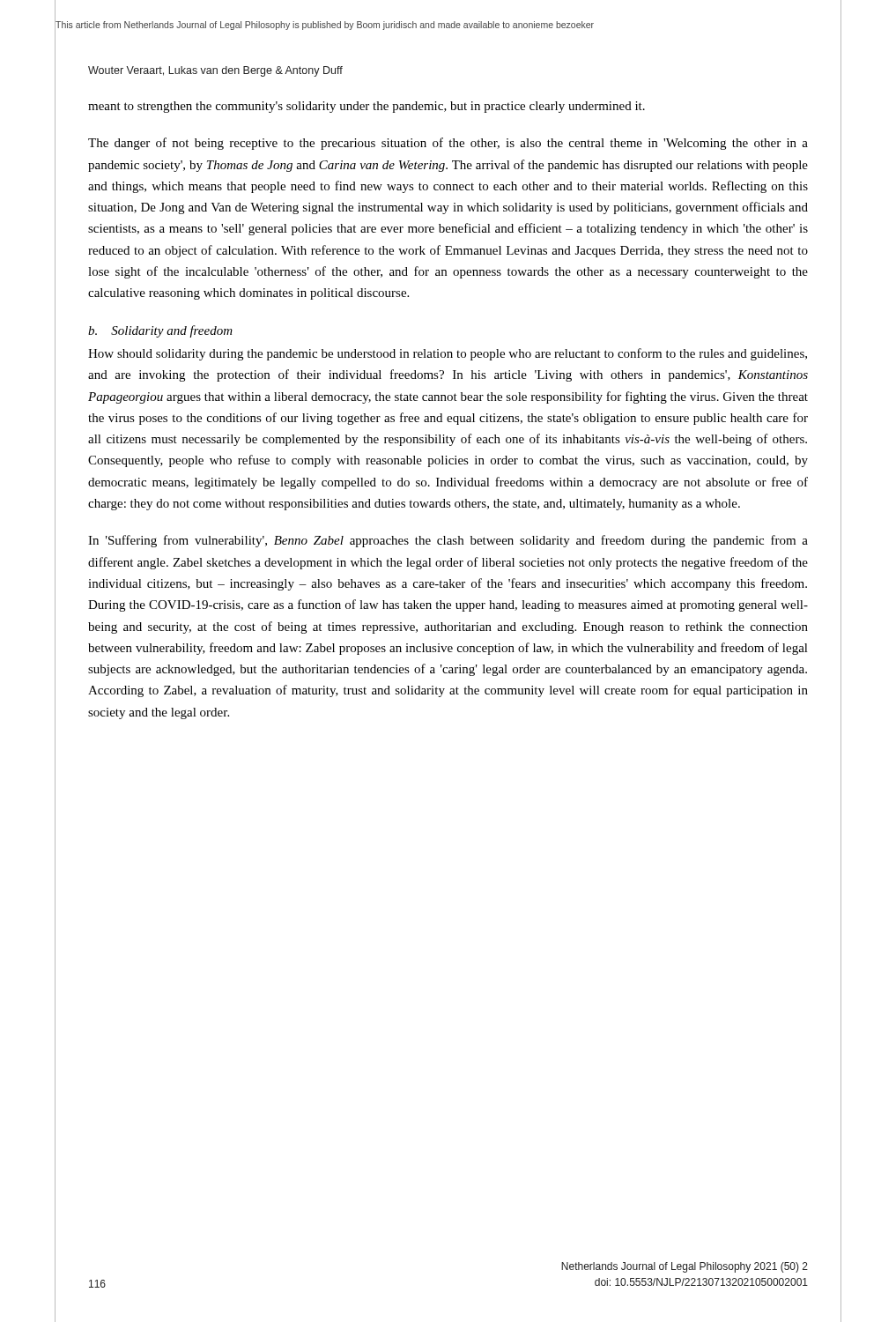The width and height of the screenshot is (896, 1322).
Task: Click the passage that begins "meant to strengthen the community's solidarity under the"
Action: click(x=448, y=106)
